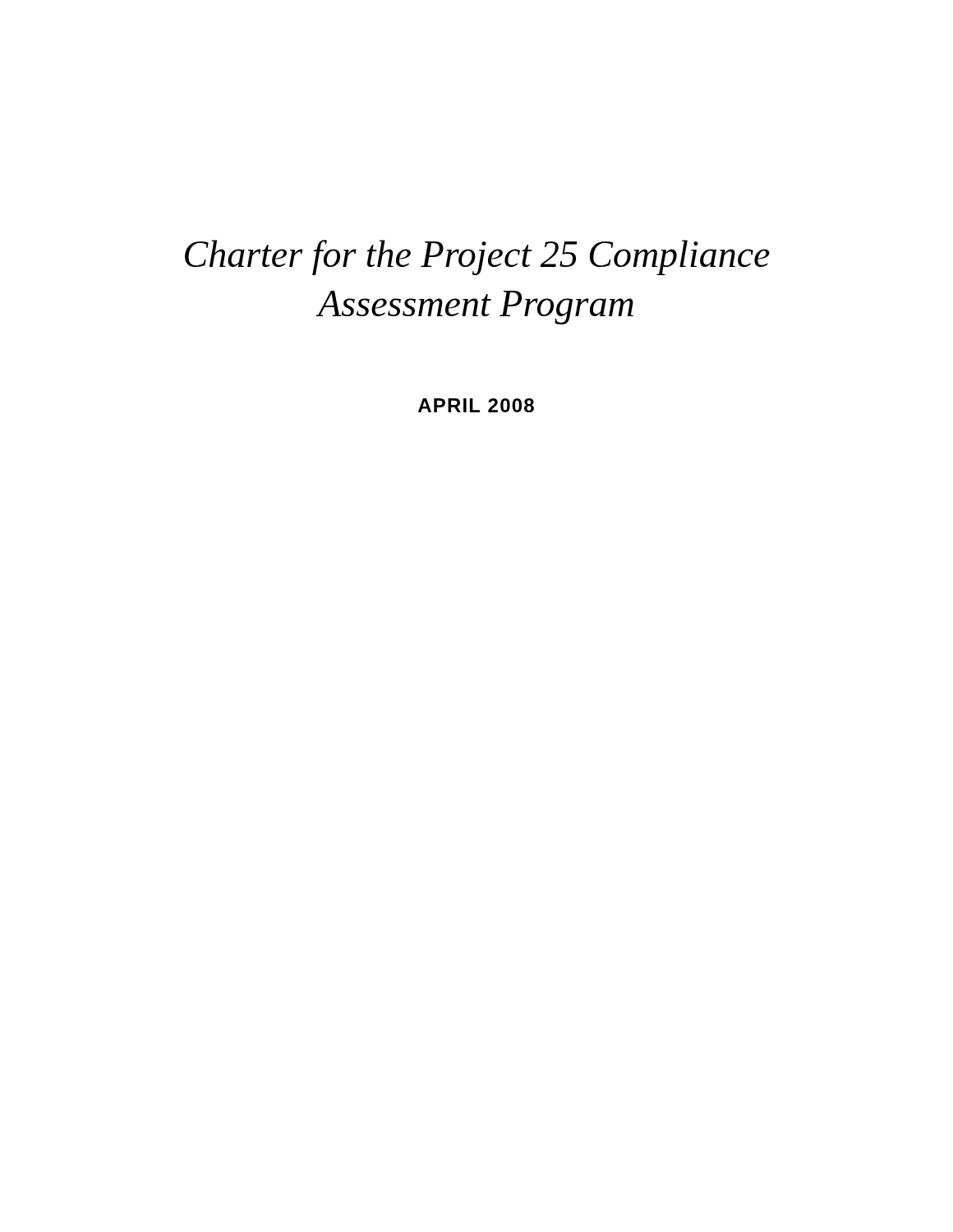The width and height of the screenshot is (953, 1232).
Task: Click on the text that reads "APRIL 2008"
Action: pos(476,406)
